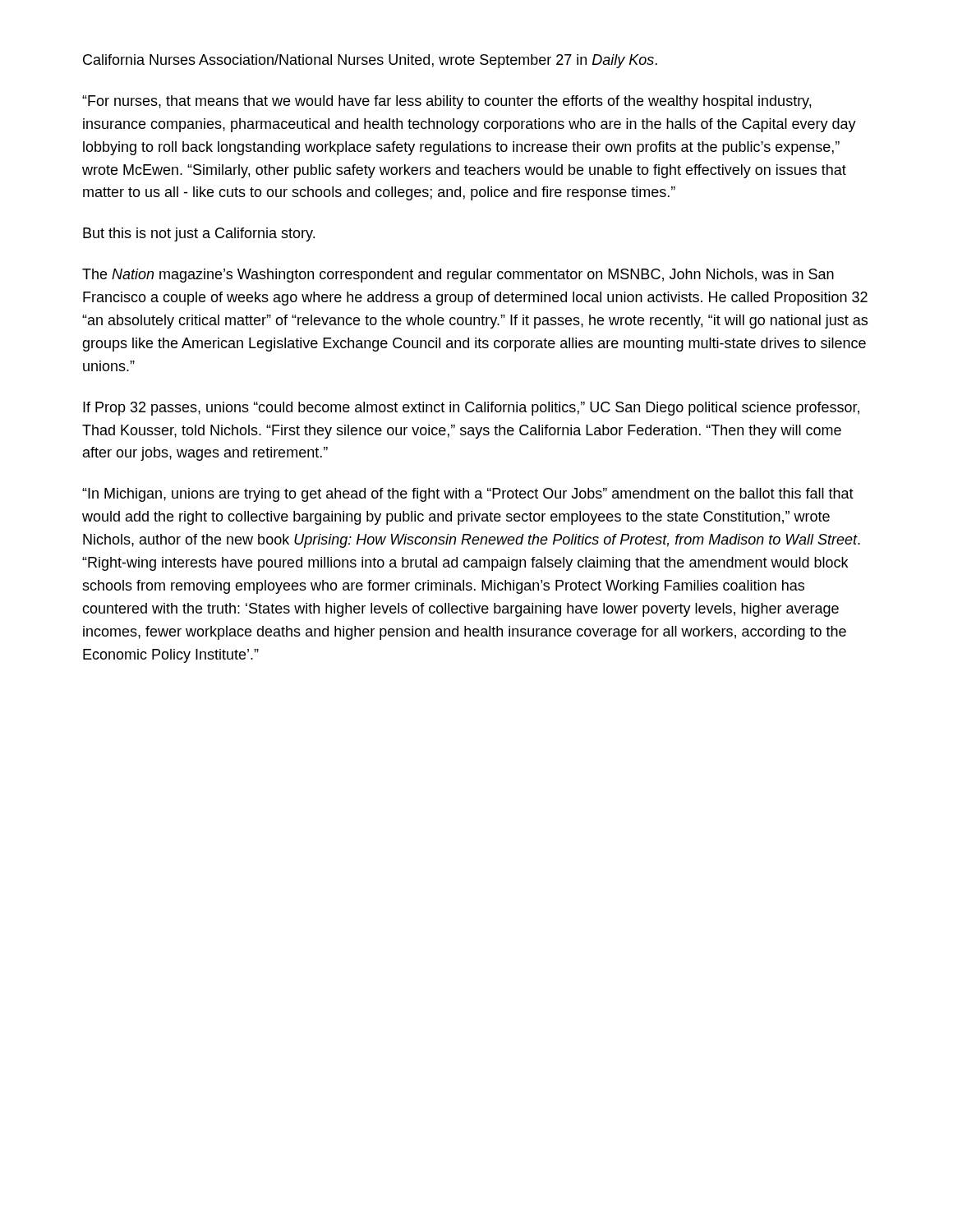953x1232 pixels.
Task: Select the text block that reads "But this is not just"
Action: tap(199, 234)
